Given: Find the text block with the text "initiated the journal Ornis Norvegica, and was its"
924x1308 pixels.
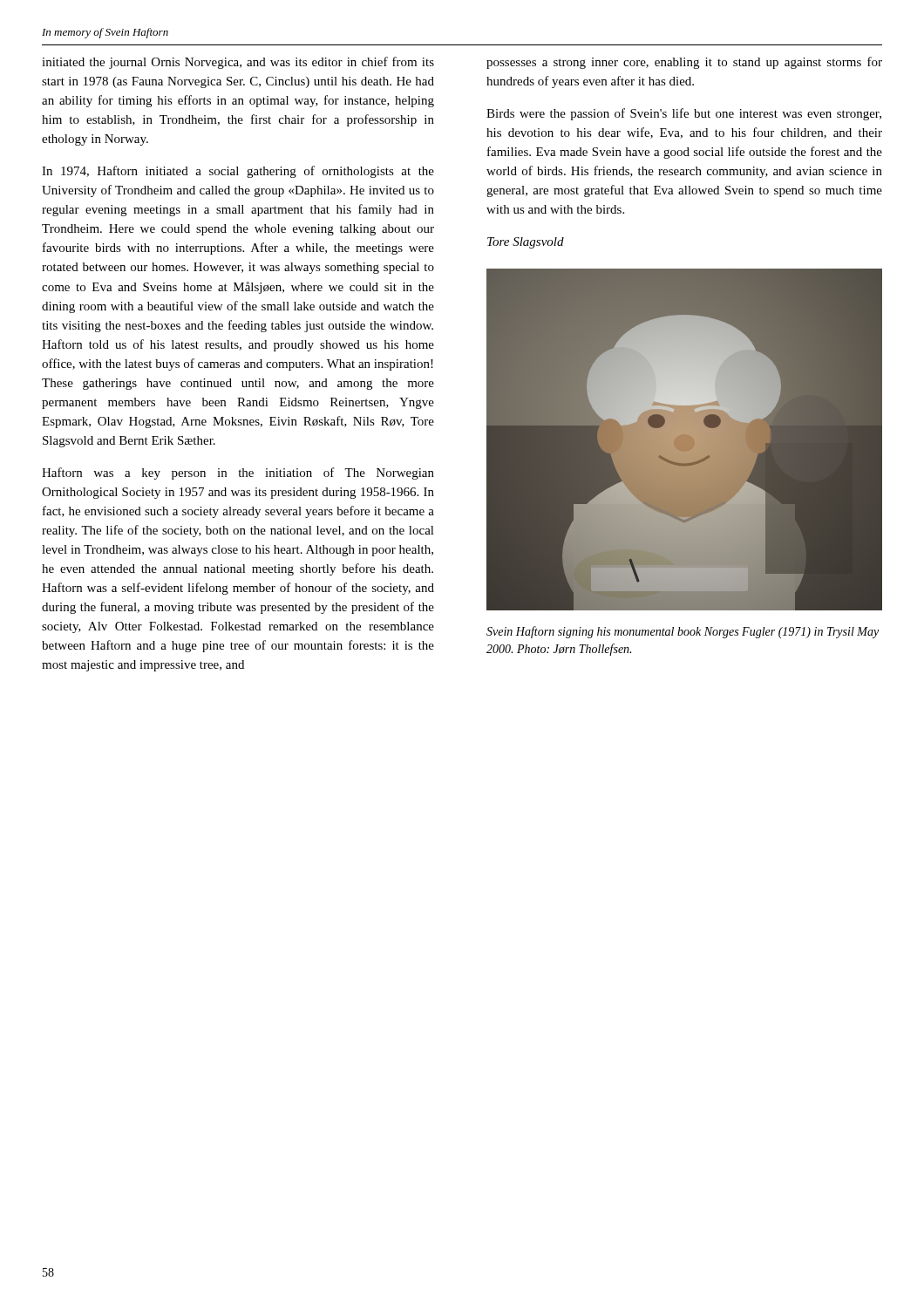Looking at the screenshot, I should click(238, 100).
